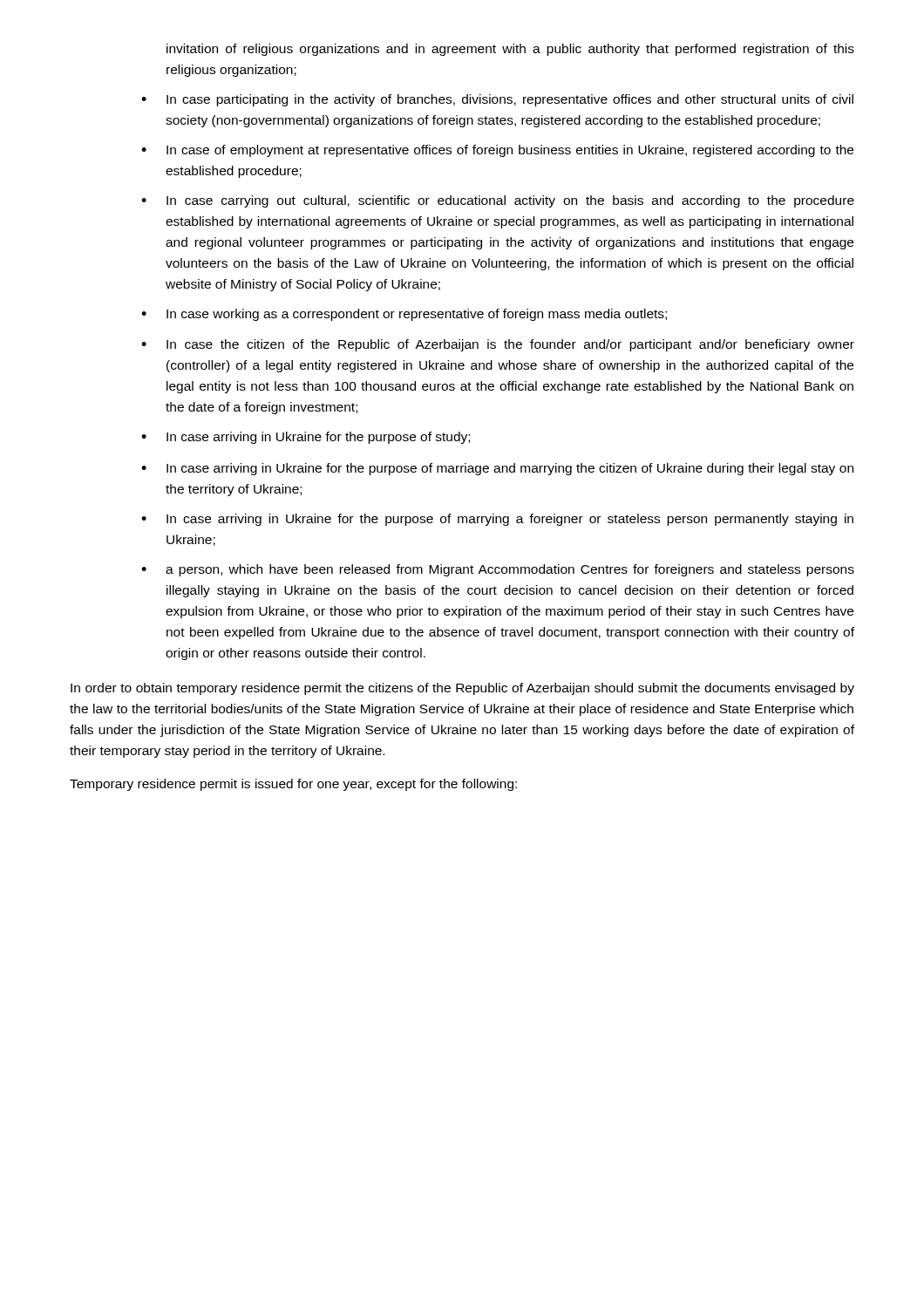Click on the list item that reads "• In case the citizen"
This screenshot has height=1308, width=924.
click(x=498, y=376)
